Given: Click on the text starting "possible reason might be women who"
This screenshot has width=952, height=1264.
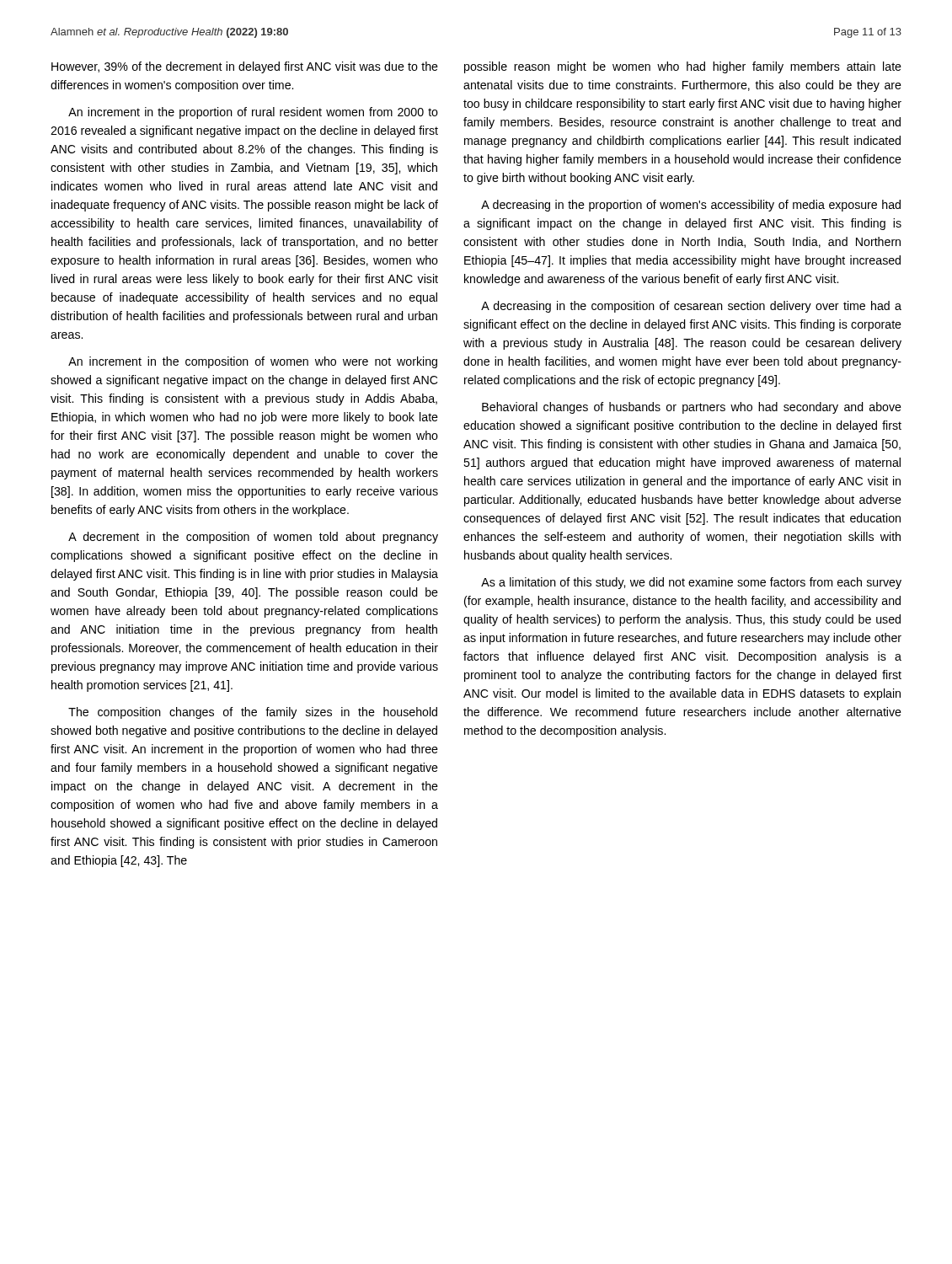Looking at the screenshot, I should pos(682,399).
